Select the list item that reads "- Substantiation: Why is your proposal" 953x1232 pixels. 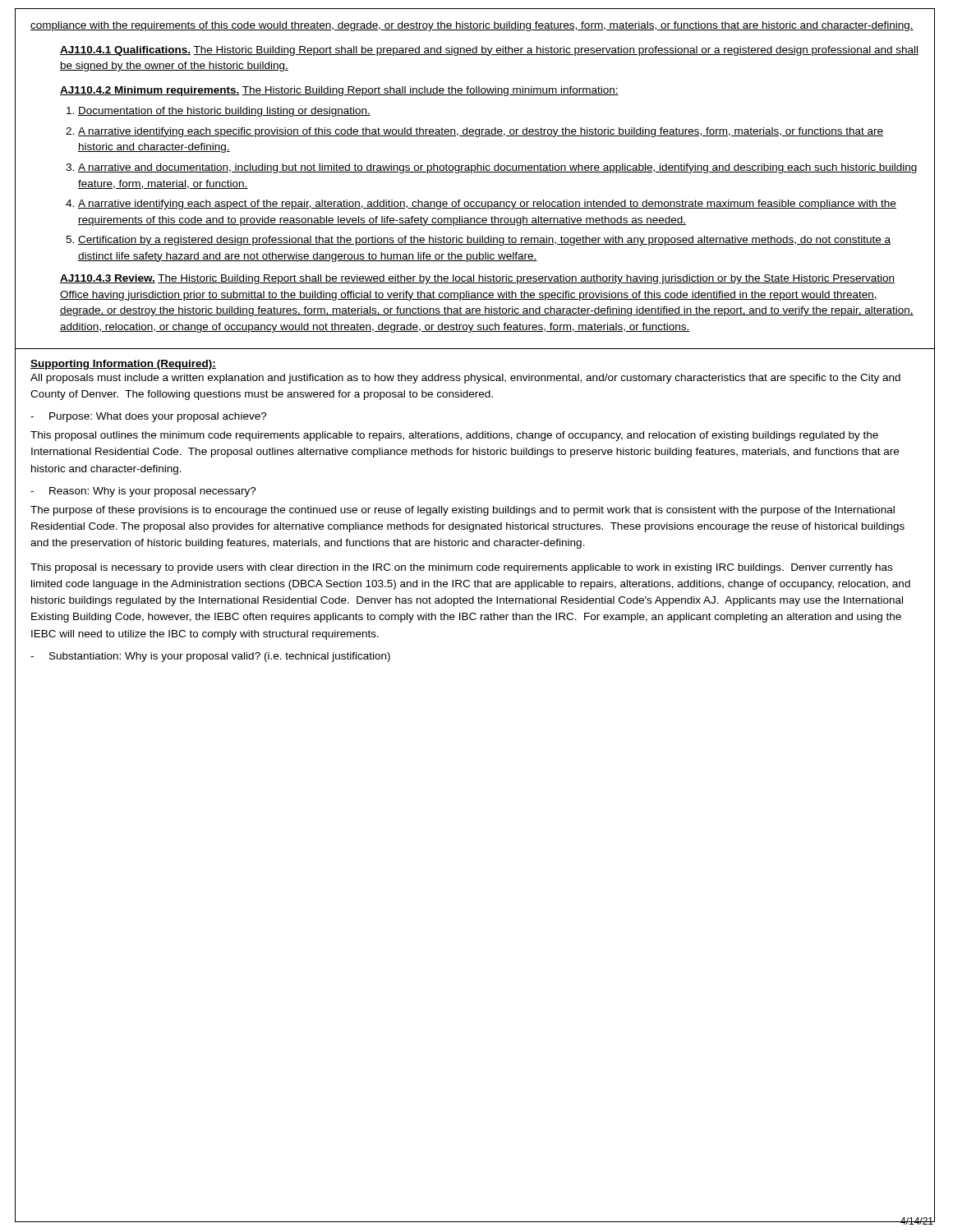[x=210, y=657]
